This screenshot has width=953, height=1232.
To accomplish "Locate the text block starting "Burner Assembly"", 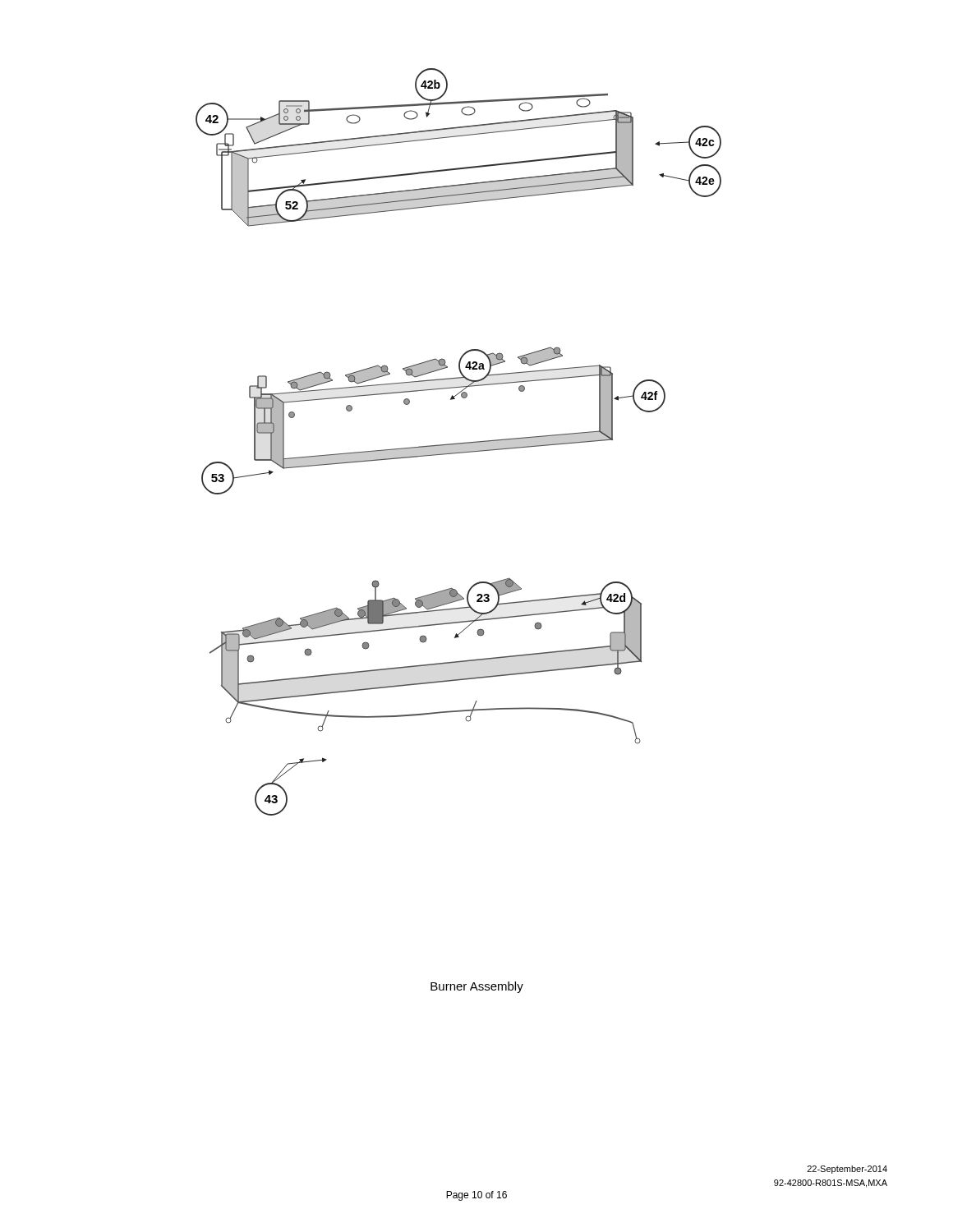I will point(476,986).
